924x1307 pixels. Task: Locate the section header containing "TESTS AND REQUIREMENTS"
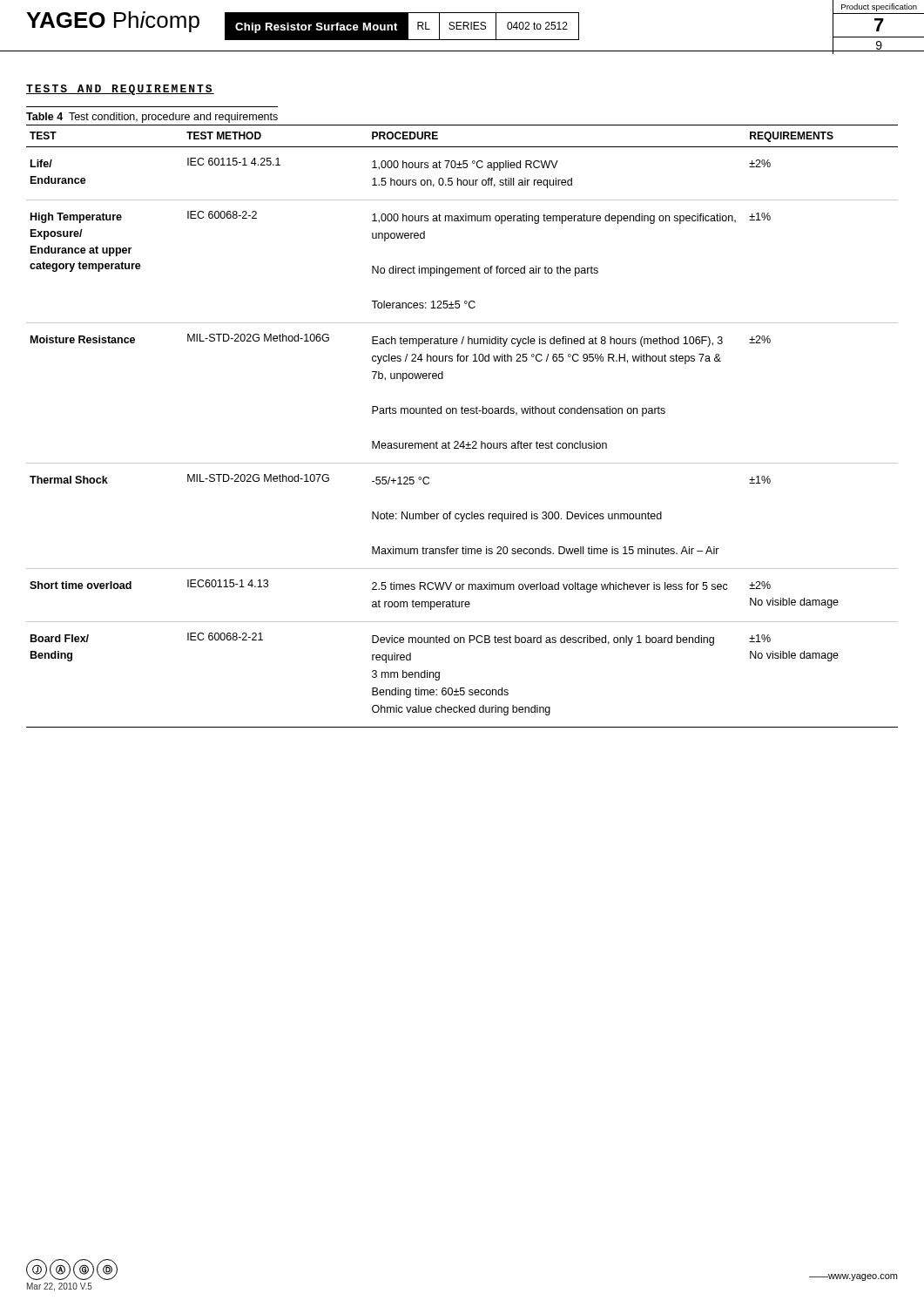click(120, 89)
